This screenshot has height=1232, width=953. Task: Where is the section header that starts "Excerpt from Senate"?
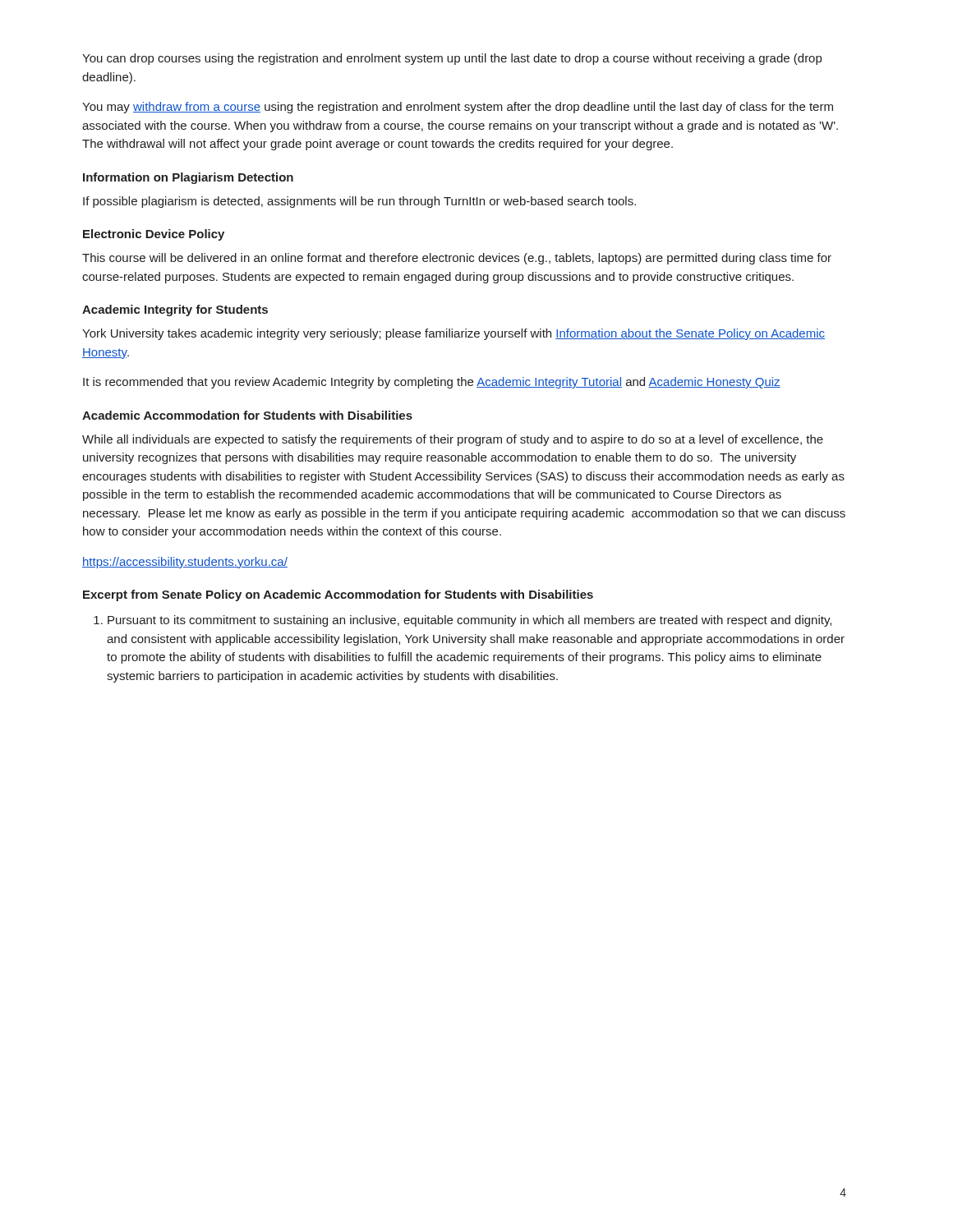coord(338,594)
